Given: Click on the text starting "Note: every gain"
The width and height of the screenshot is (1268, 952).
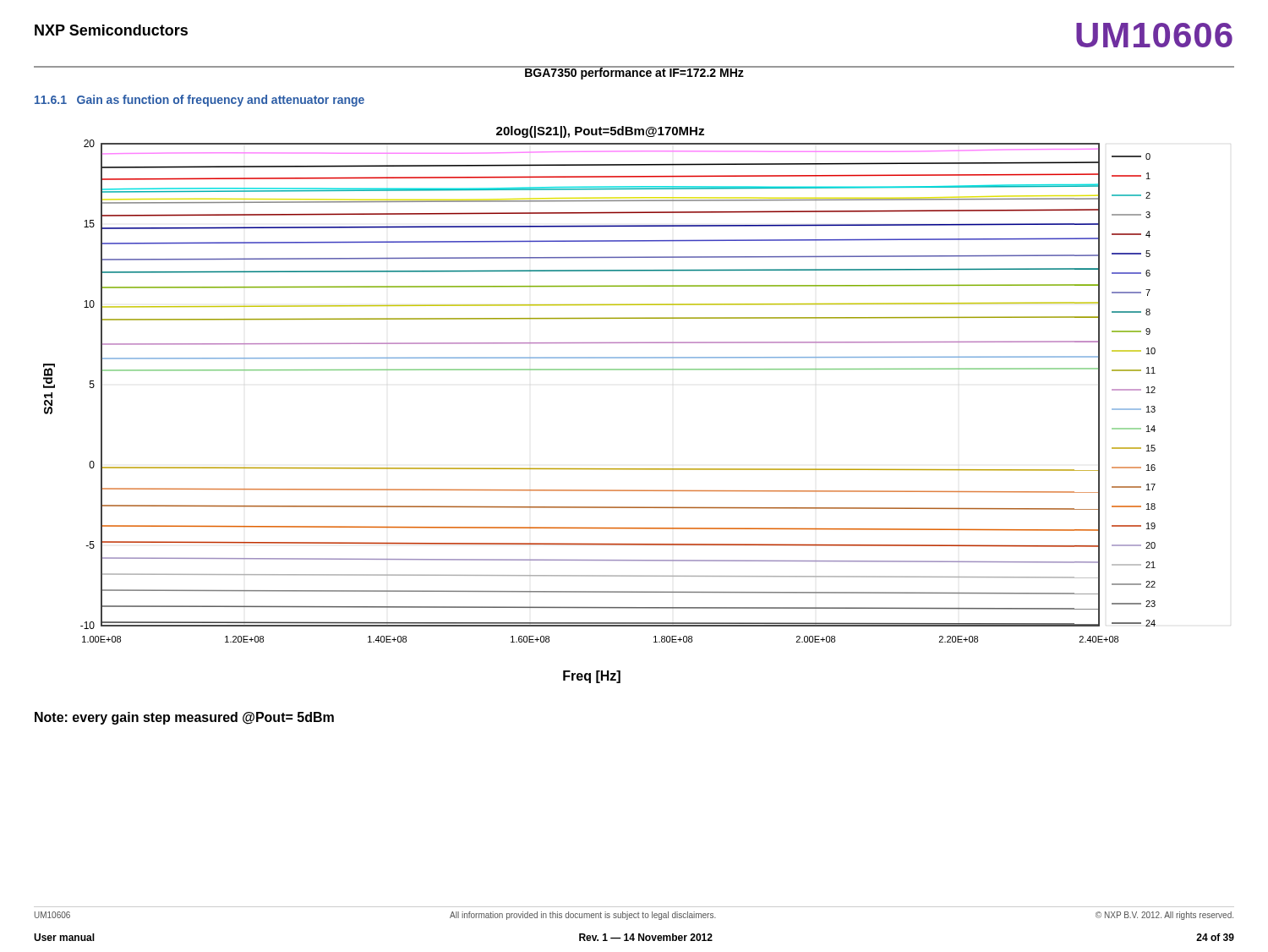Looking at the screenshot, I should point(184,717).
